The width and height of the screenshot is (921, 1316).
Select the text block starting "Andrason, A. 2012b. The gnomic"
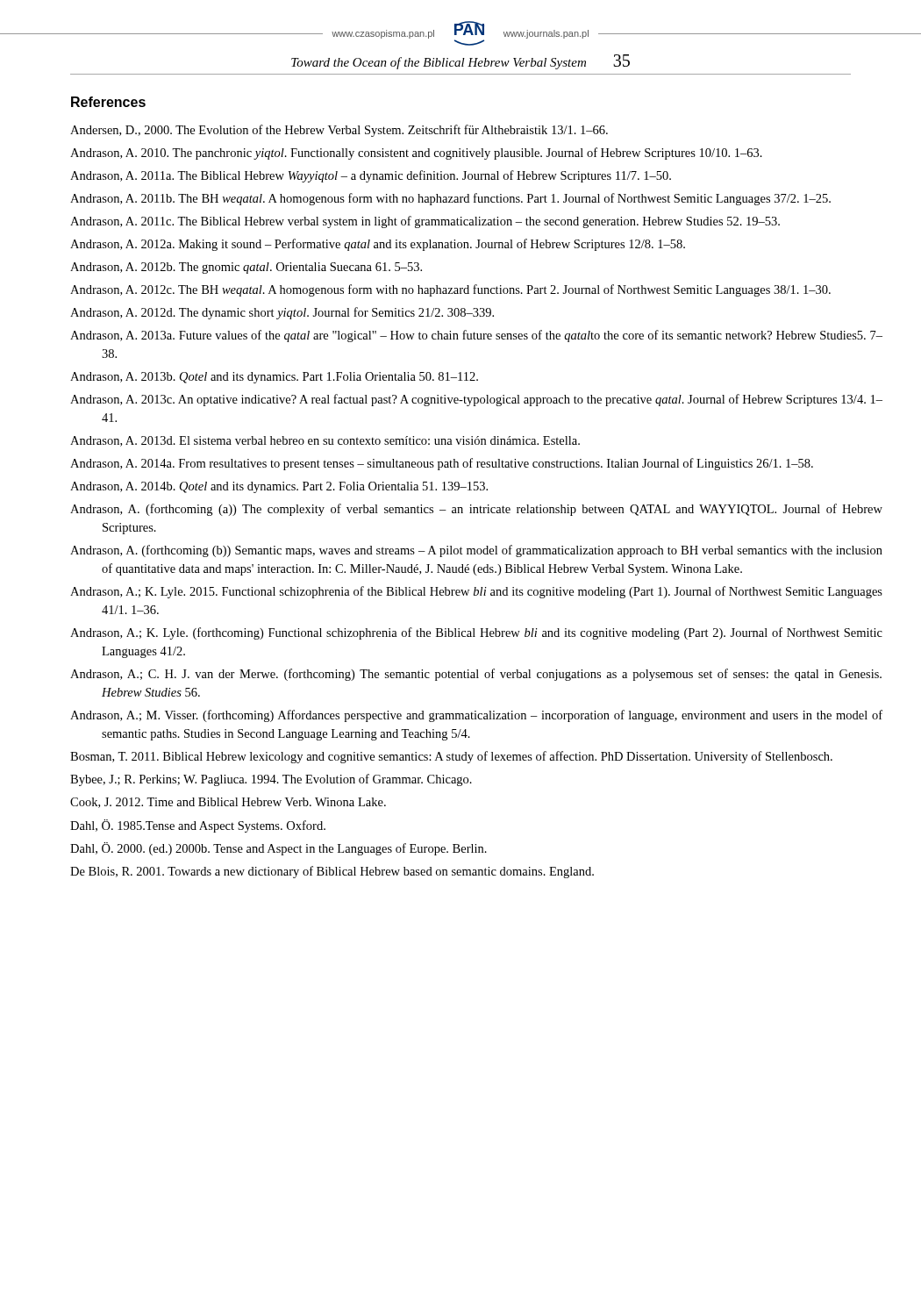point(247,267)
